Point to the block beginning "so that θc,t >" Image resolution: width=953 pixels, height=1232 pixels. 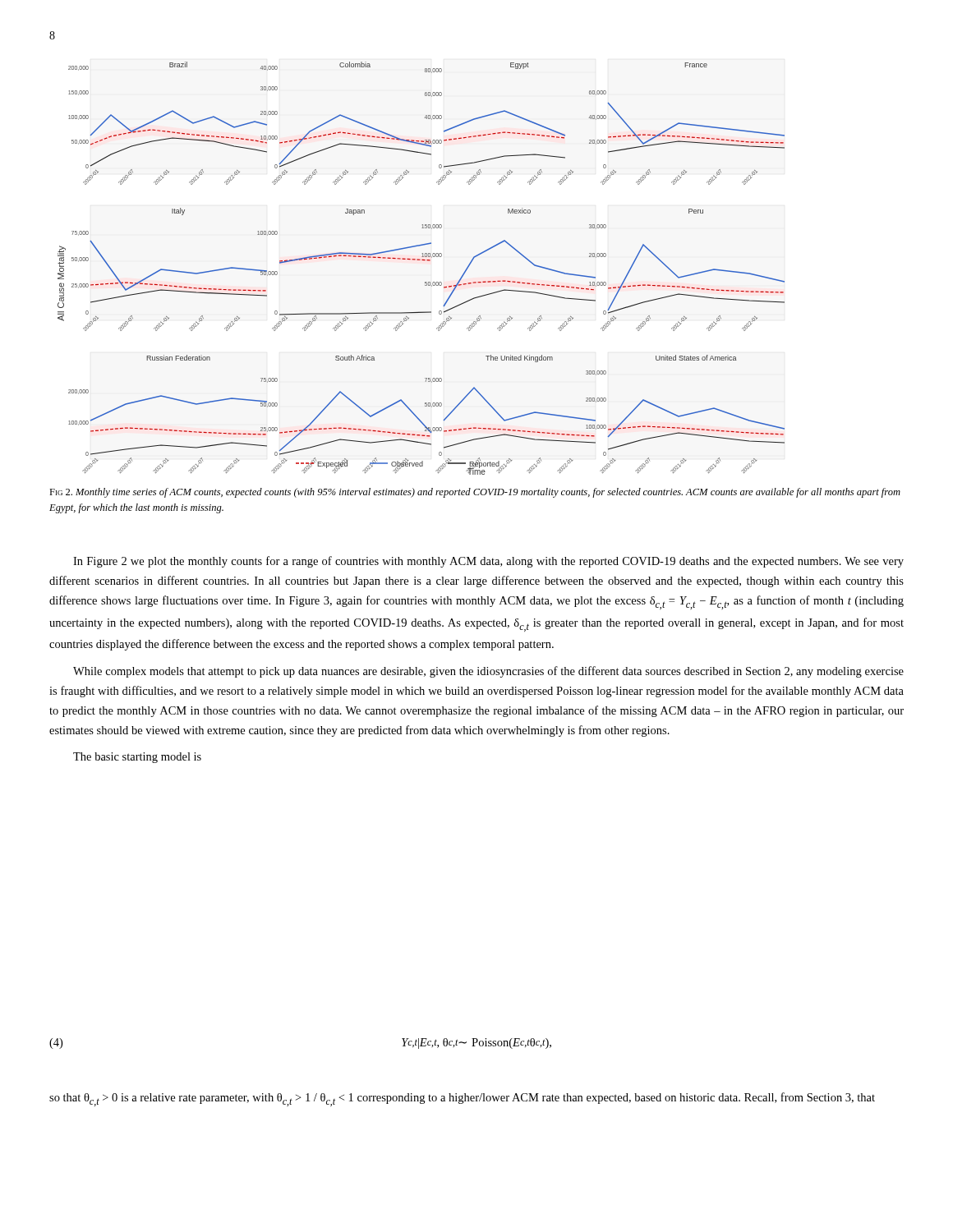pyautogui.click(x=462, y=1099)
